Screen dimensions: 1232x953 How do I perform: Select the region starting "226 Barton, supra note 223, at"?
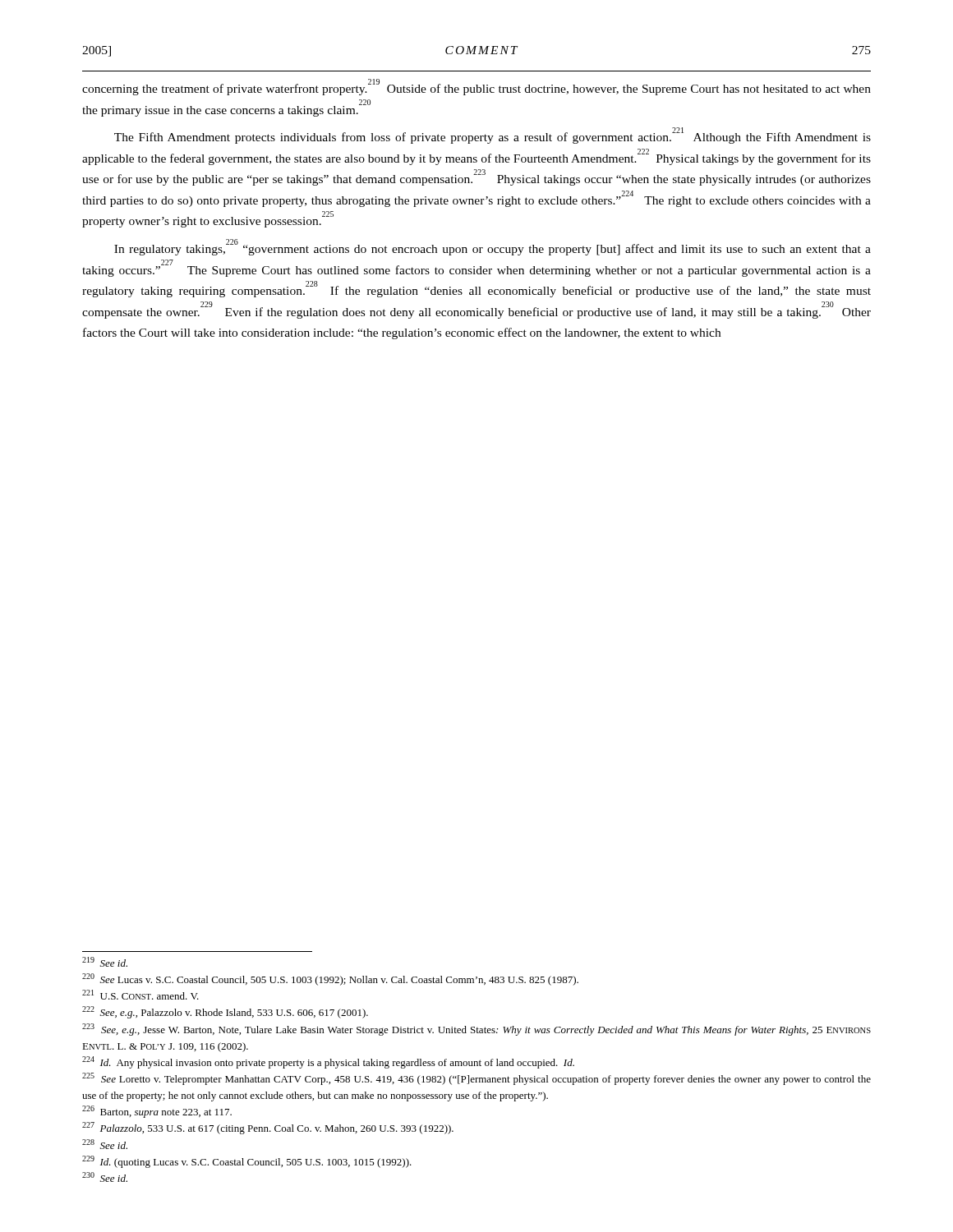(157, 1112)
